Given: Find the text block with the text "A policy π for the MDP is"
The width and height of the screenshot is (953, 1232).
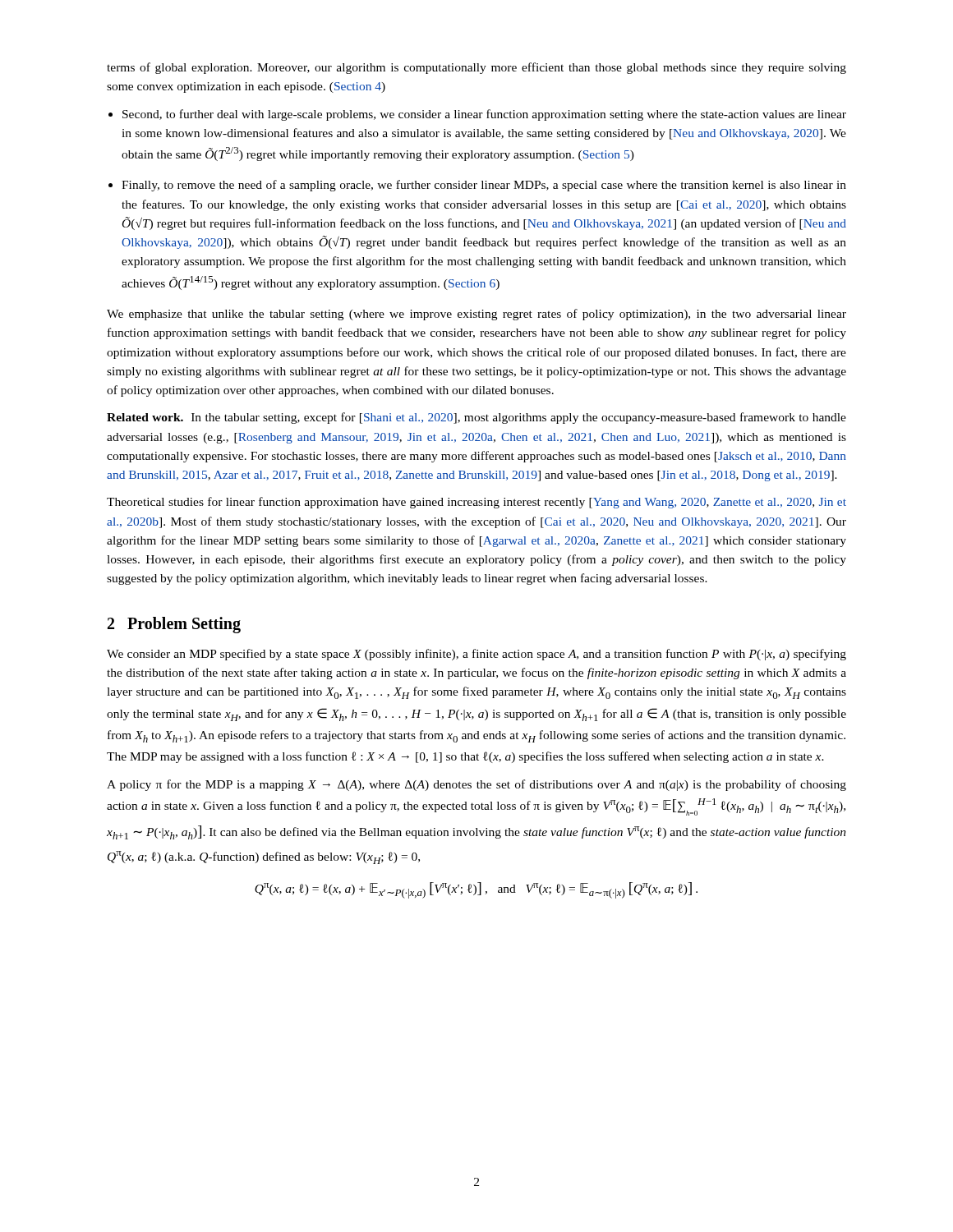Looking at the screenshot, I should (476, 821).
